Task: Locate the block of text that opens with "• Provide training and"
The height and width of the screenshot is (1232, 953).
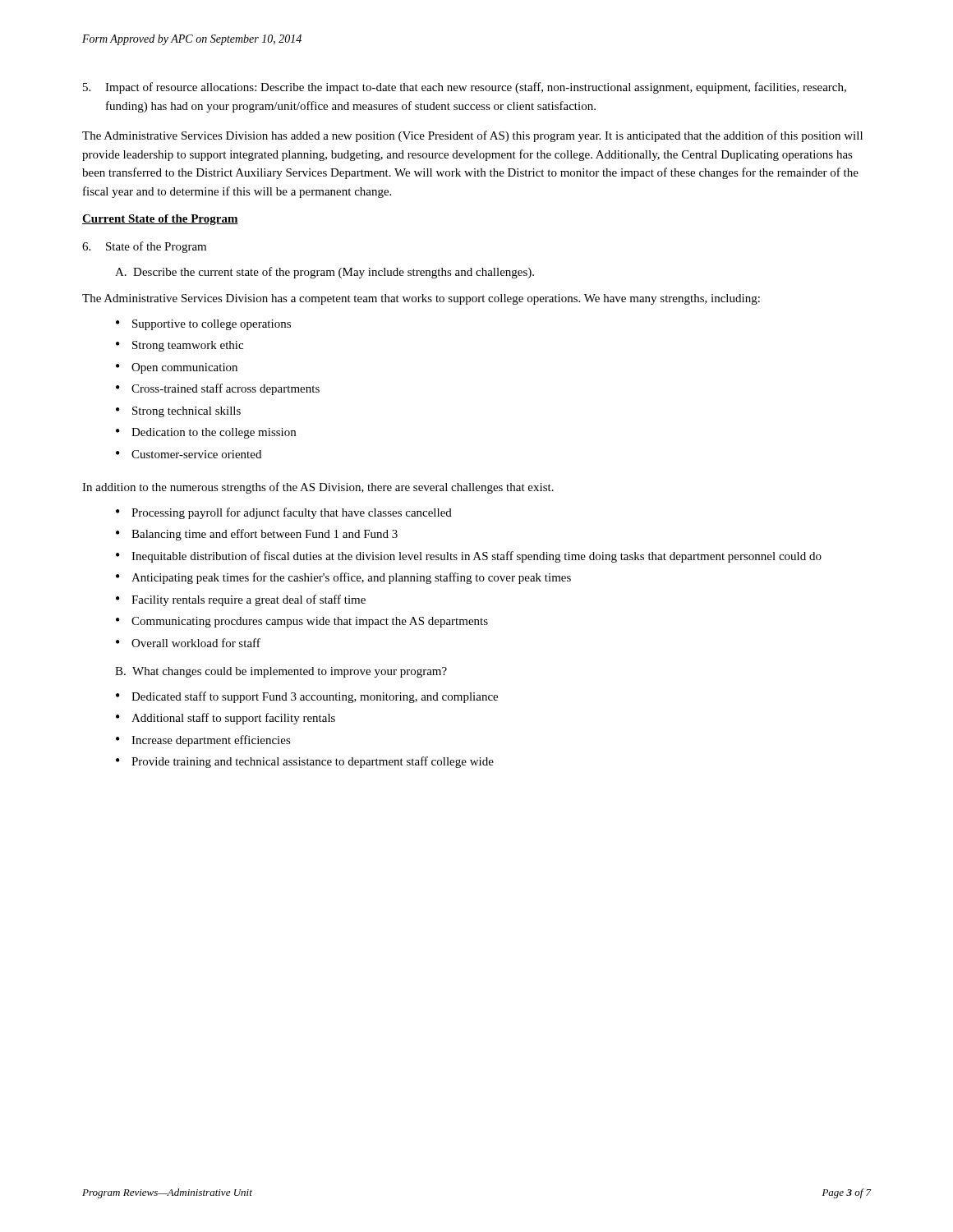Action: pos(304,762)
